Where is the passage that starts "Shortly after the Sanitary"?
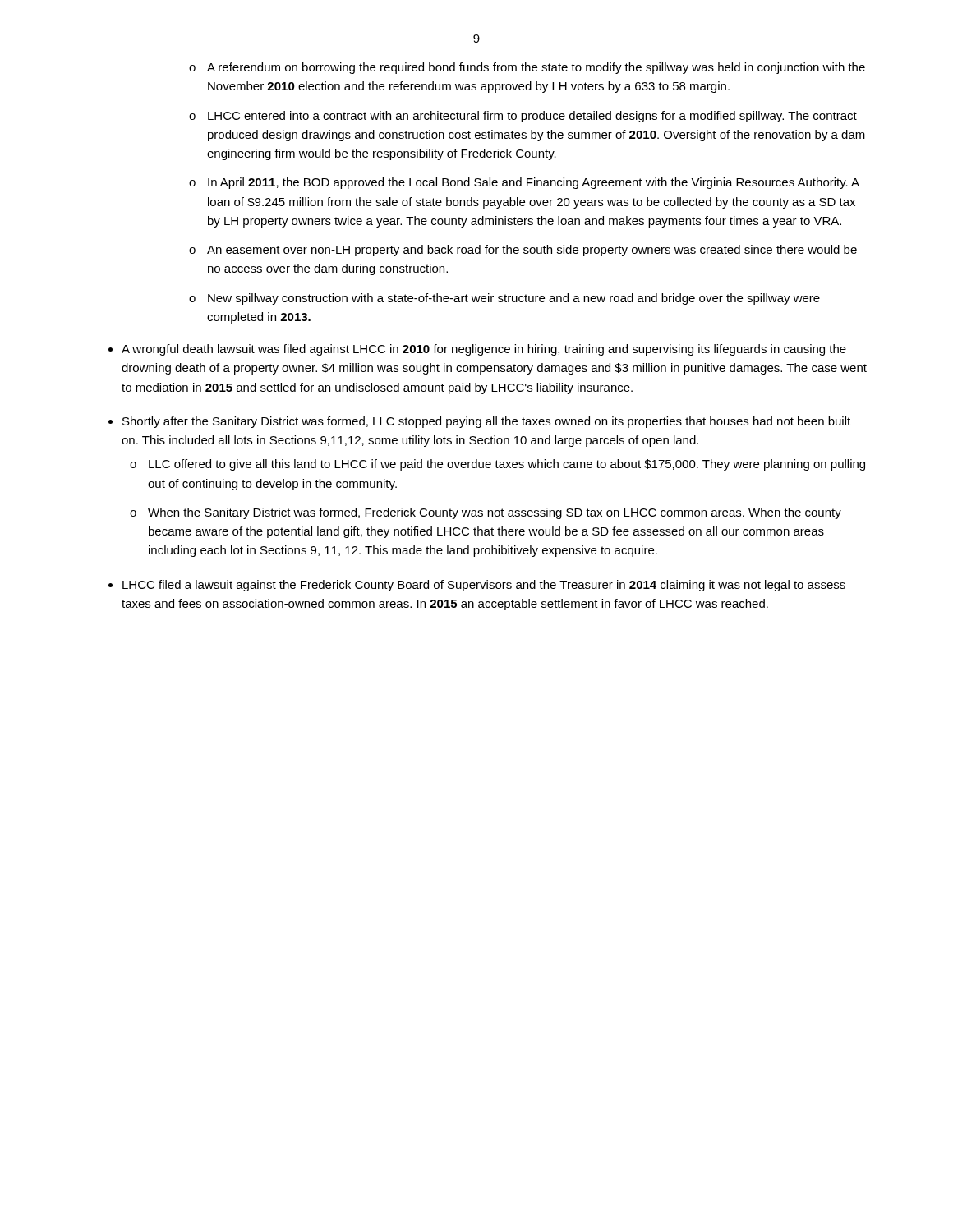Image resolution: width=953 pixels, height=1232 pixels. (486, 422)
